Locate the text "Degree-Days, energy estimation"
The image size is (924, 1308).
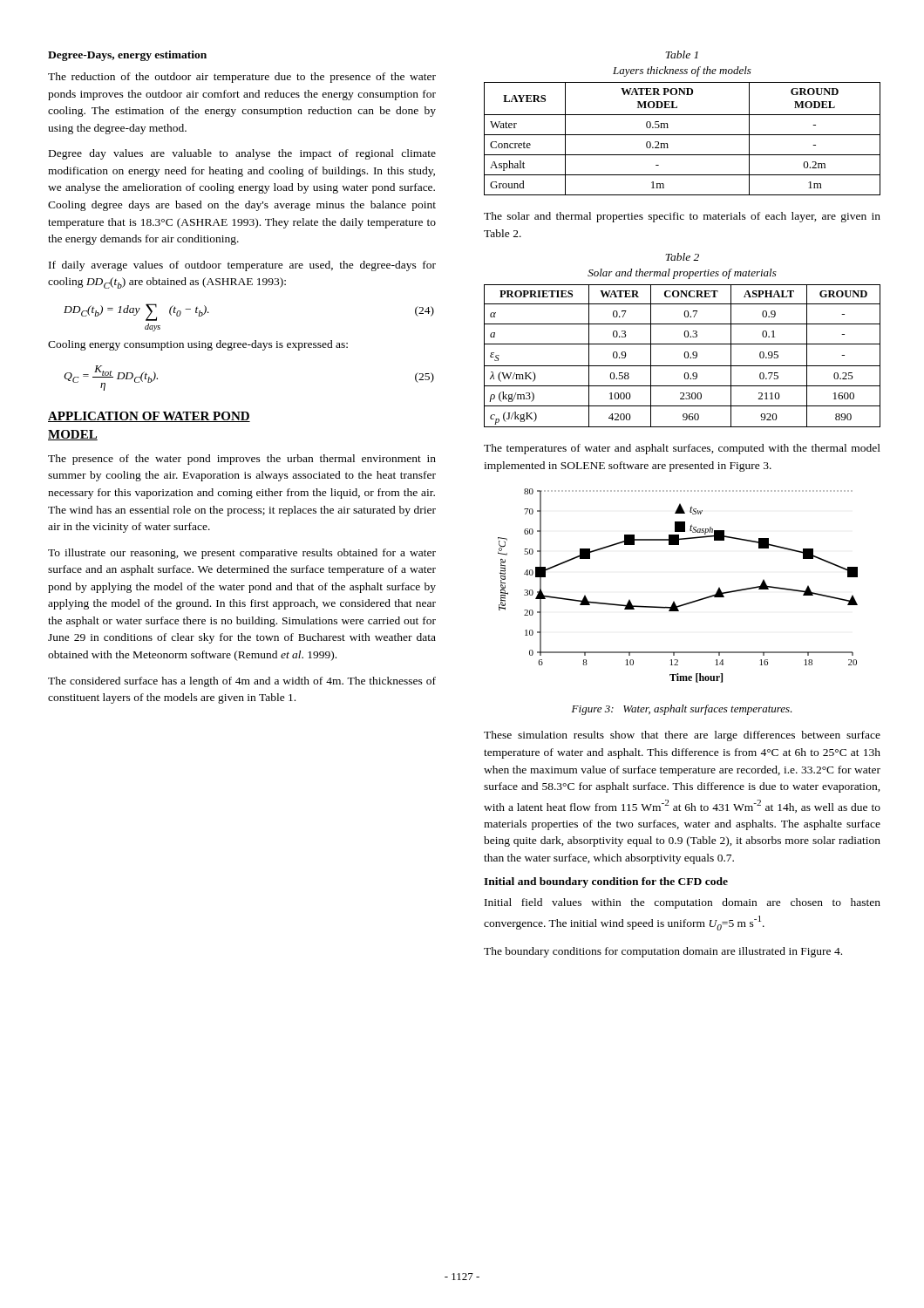[x=127, y=55]
